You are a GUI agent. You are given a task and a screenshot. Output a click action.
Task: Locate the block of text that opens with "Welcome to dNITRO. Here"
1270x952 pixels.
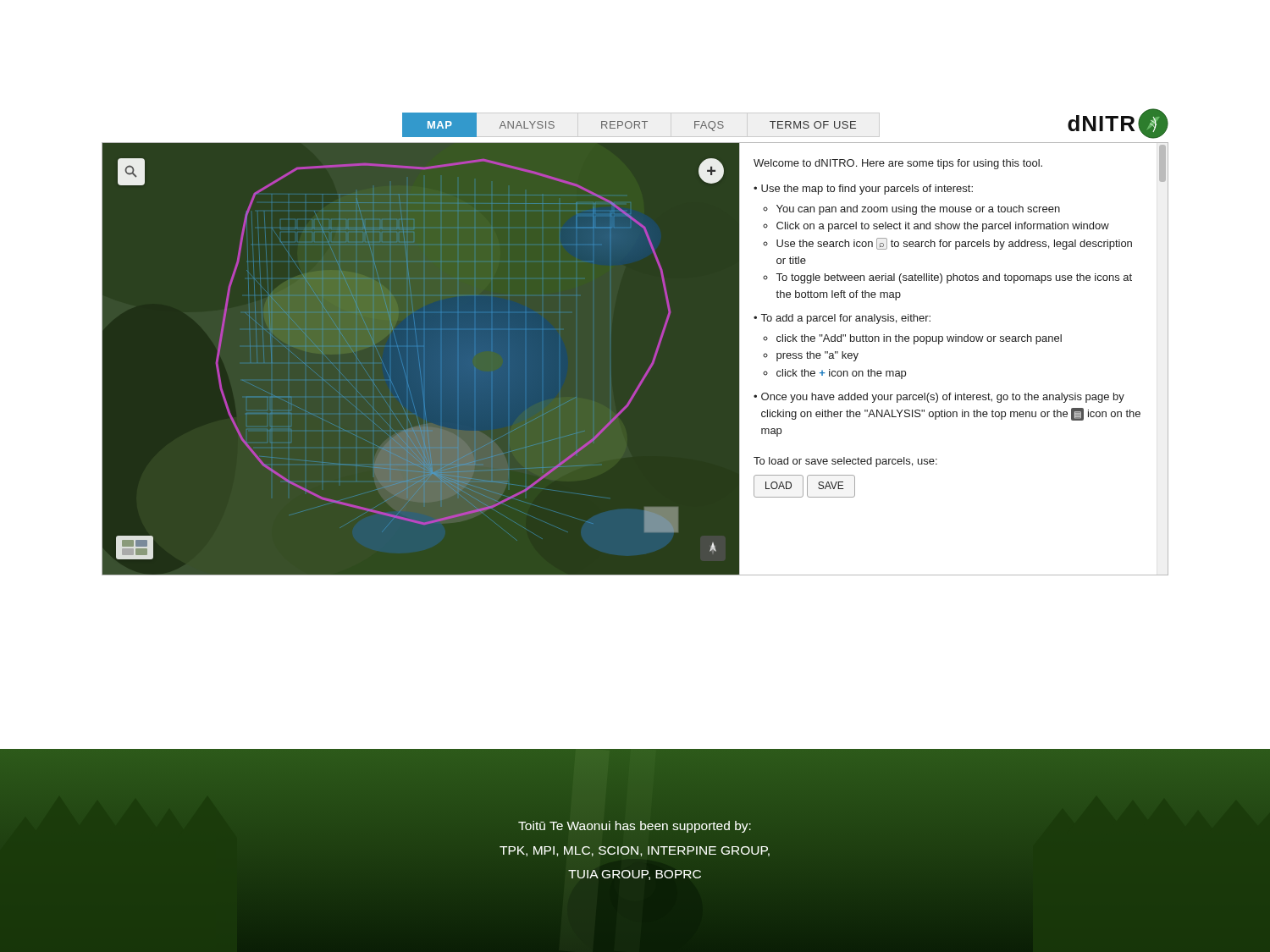coord(898,163)
